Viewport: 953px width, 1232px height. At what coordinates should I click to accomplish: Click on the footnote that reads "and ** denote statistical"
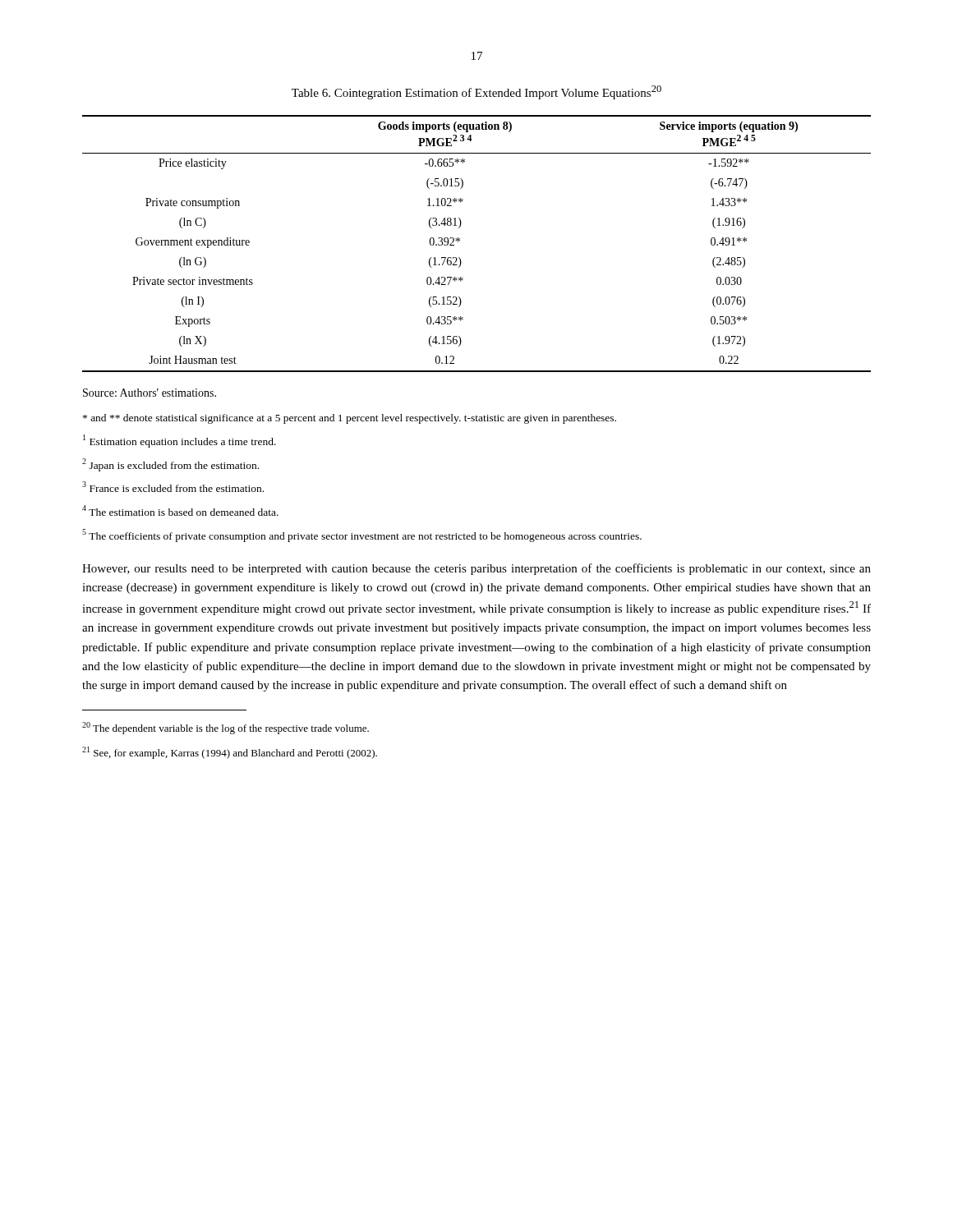tap(350, 417)
